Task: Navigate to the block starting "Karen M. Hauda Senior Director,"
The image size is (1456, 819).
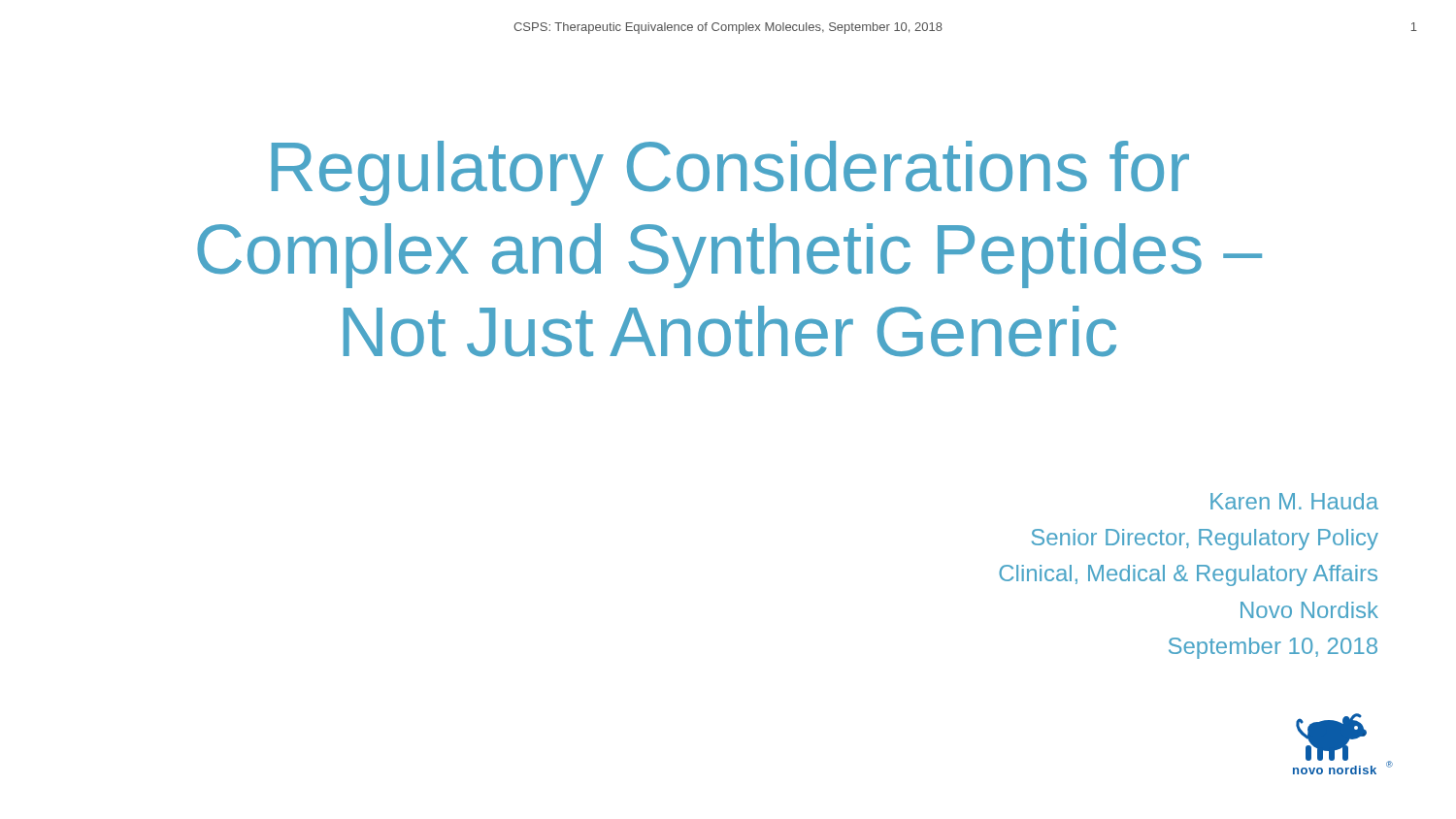Action: pyautogui.click(x=1188, y=573)
